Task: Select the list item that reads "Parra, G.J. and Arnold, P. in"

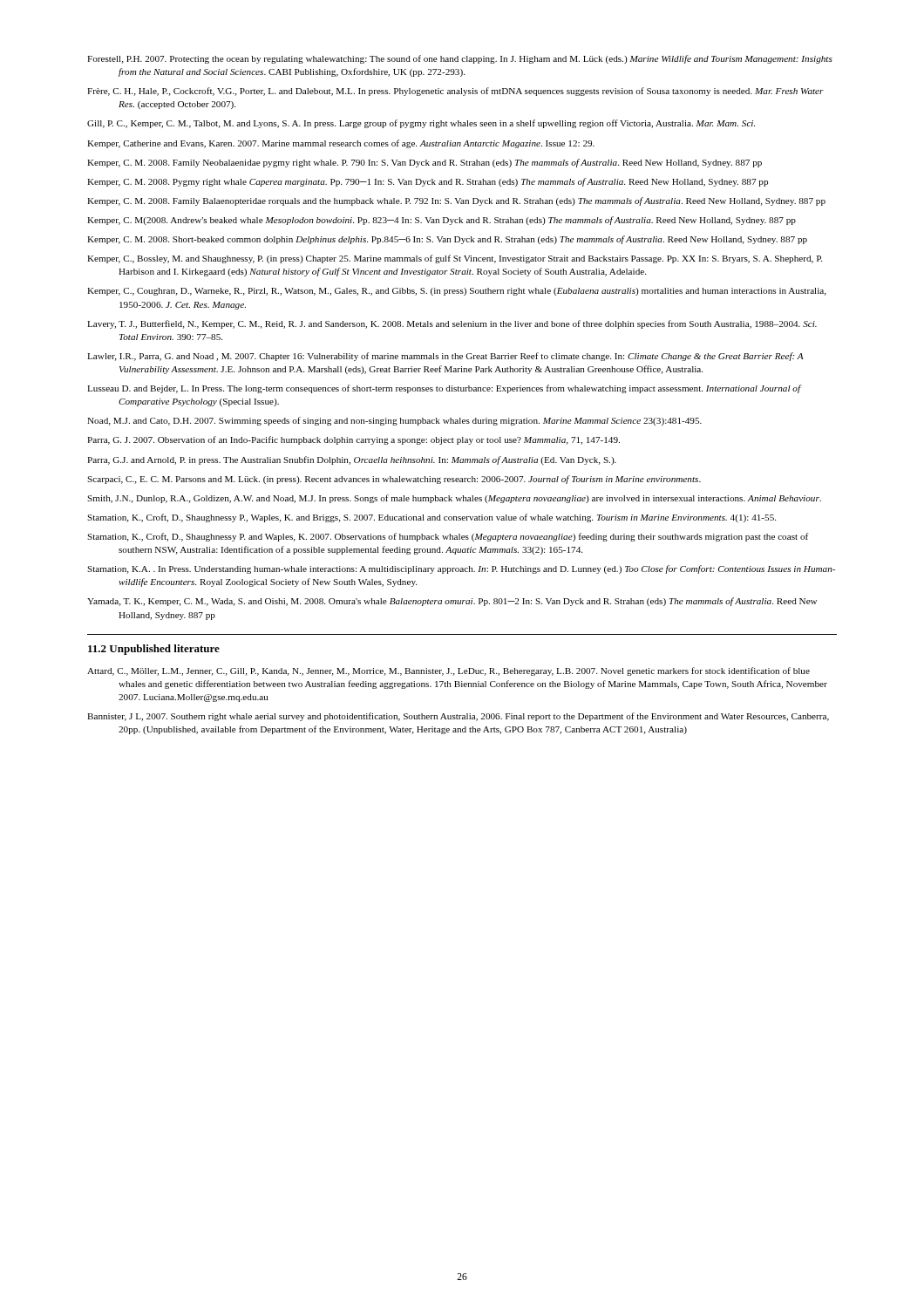Action: pos(352,459)
